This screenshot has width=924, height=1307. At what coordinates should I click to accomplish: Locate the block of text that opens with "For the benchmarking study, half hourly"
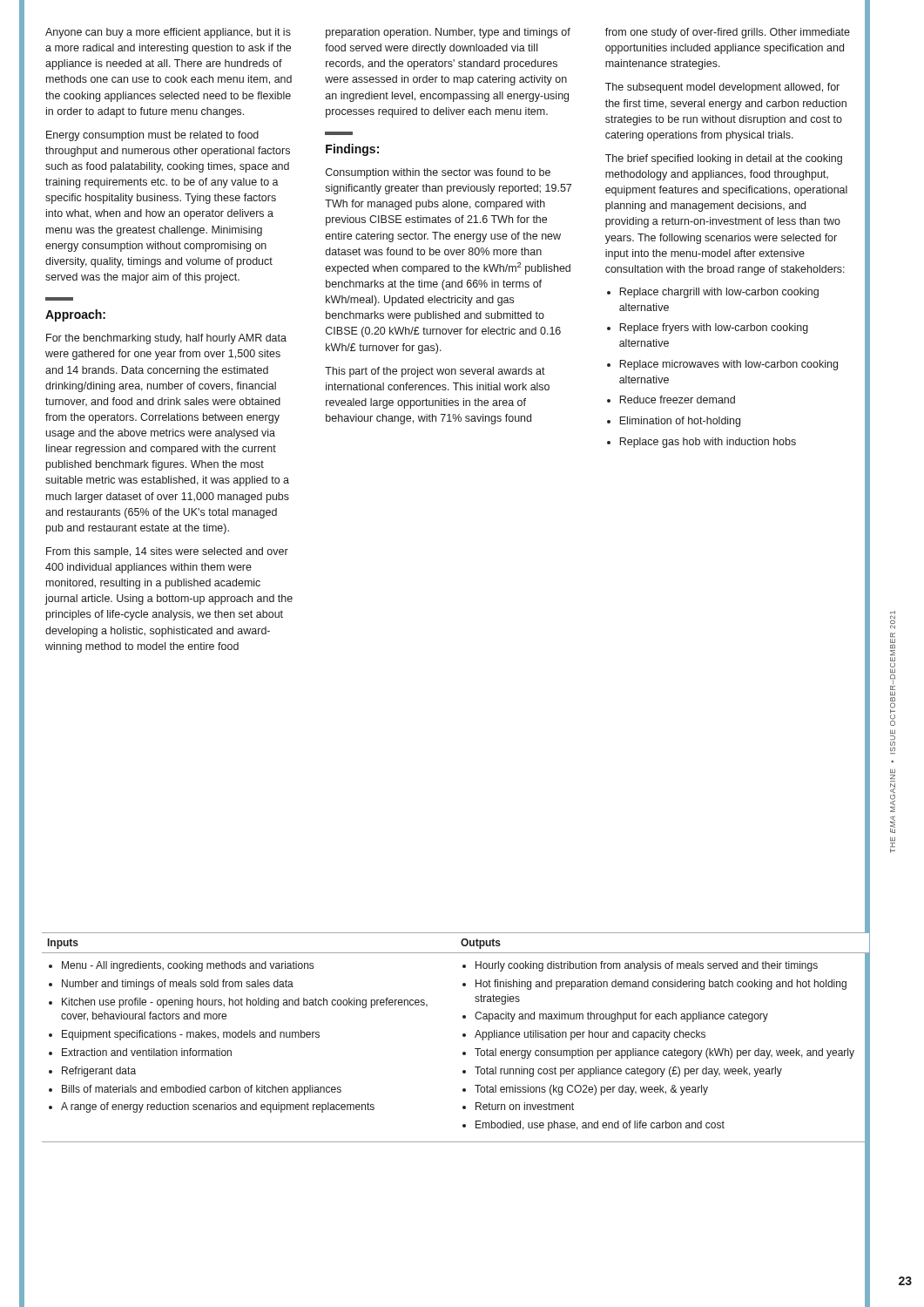click(170, 492)
